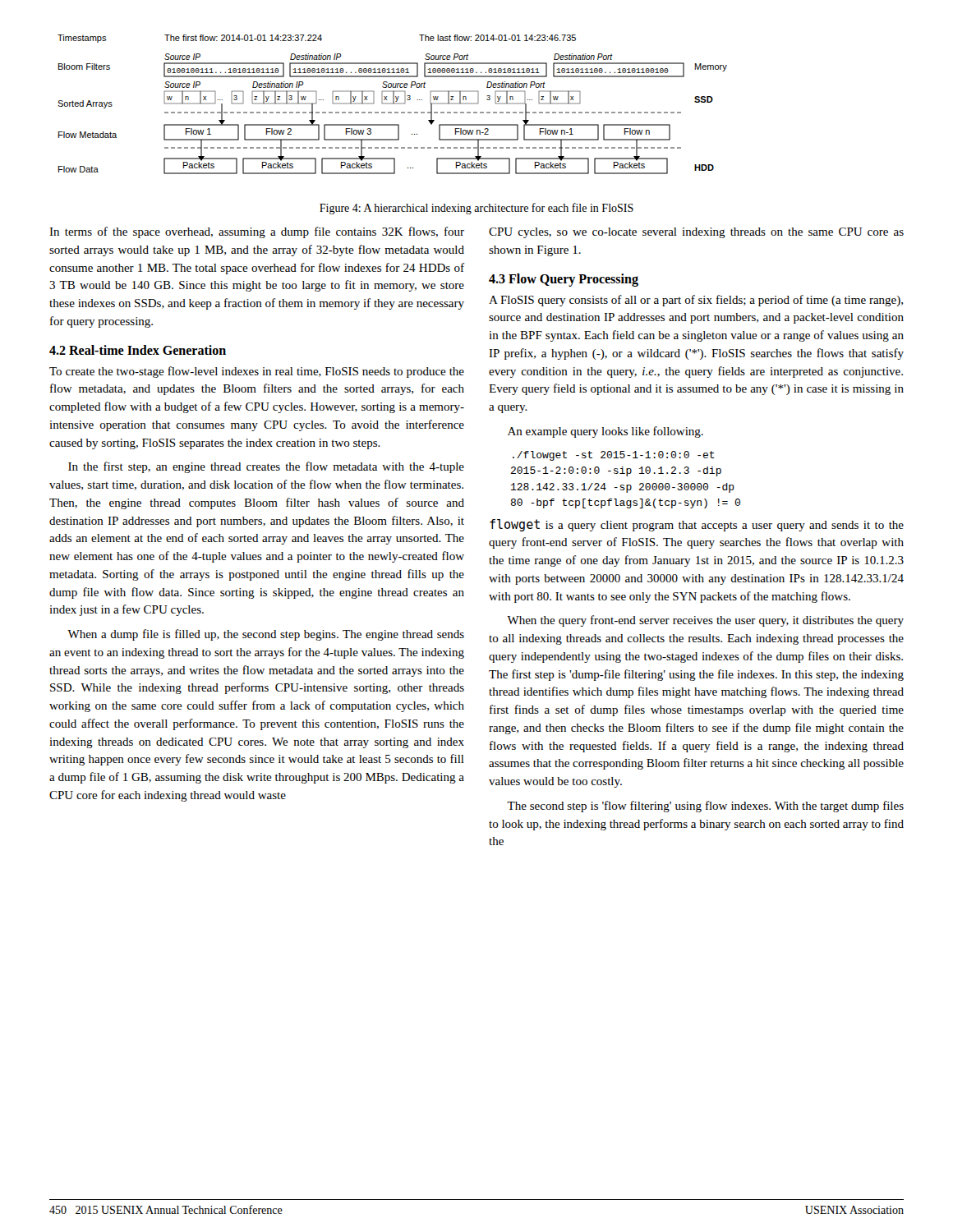Select the text block that says "CPU cycles, so we co-locate several indexing threads"
Screen dimensions: 1232x953
pyautogui.click(x=696, y=241)
